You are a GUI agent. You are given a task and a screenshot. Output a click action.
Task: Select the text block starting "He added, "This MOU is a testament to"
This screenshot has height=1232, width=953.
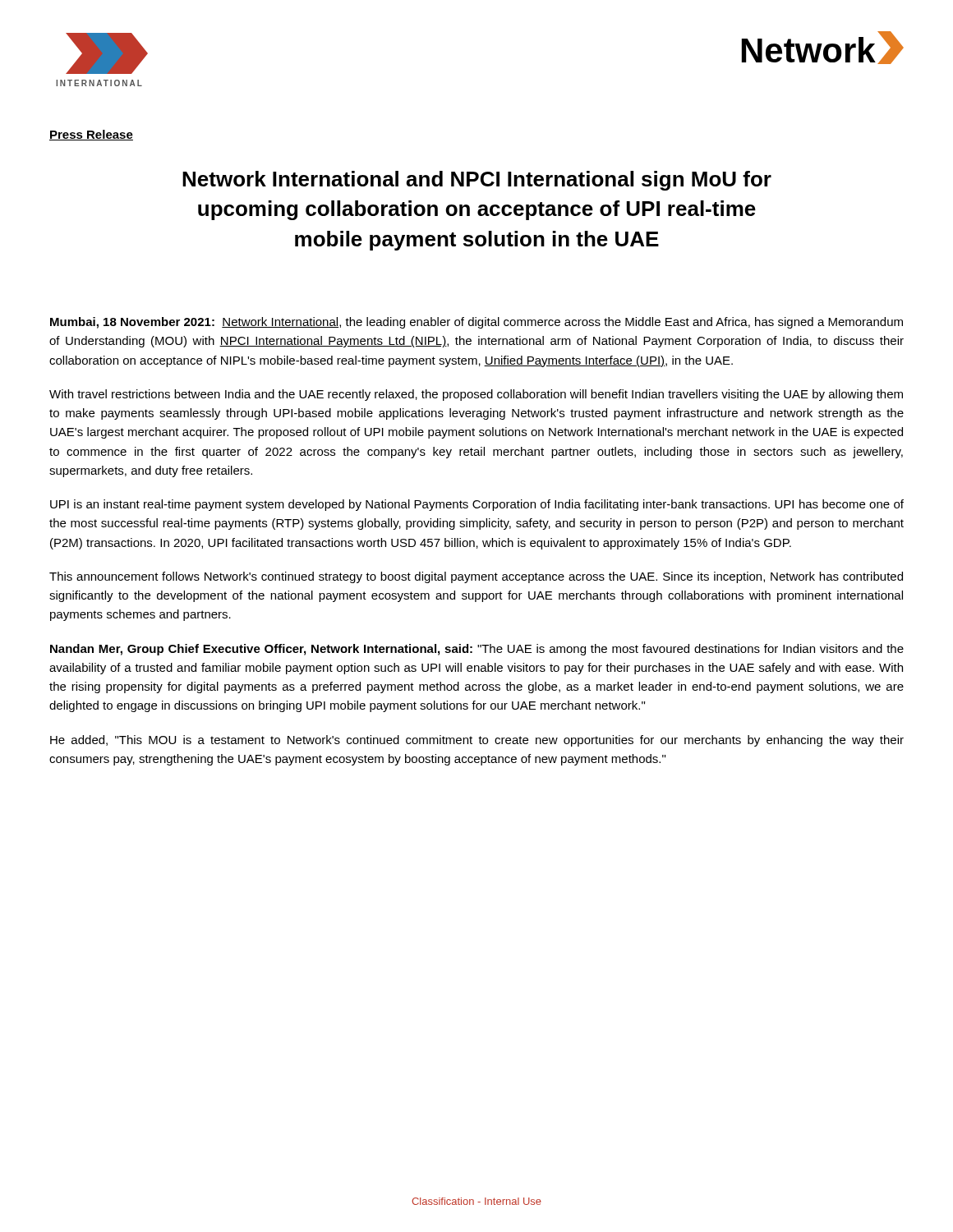[x=476, y=749]
